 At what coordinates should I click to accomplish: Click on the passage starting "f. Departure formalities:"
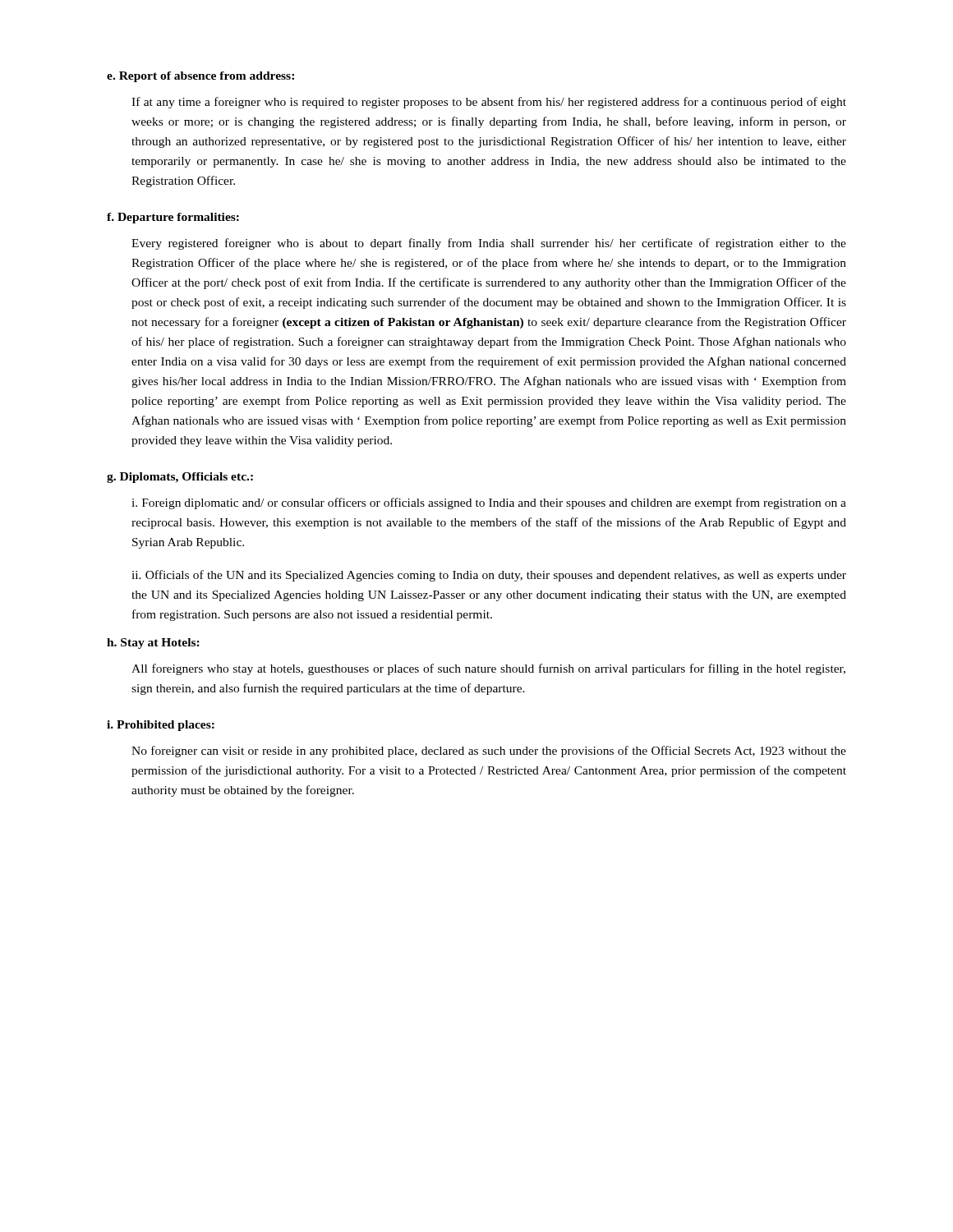click(x=173, y=217)
